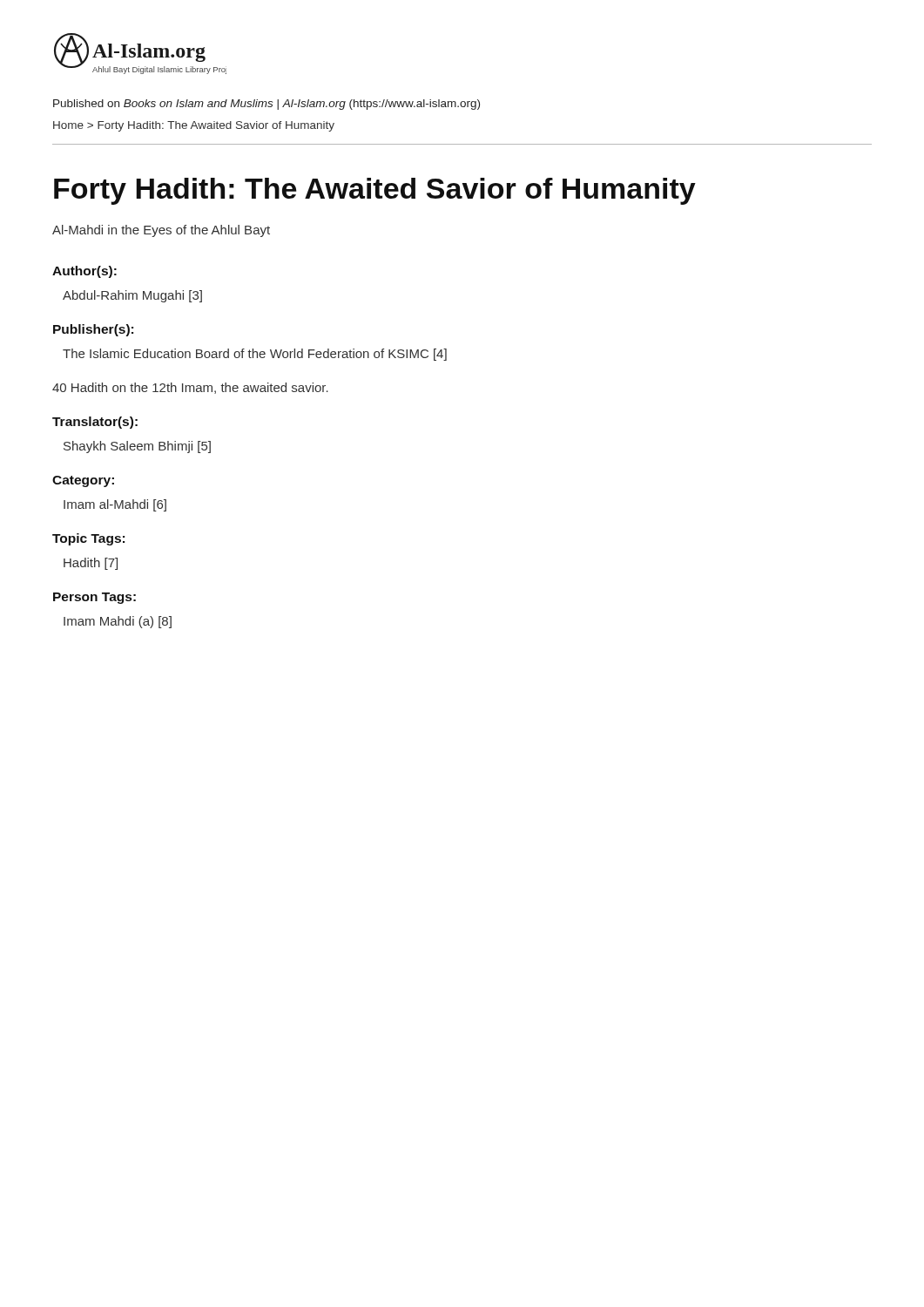Navigate to the region starting "Home > Forty Hadith: The"
924x1307 pixels.
click(x=193, y=125)
